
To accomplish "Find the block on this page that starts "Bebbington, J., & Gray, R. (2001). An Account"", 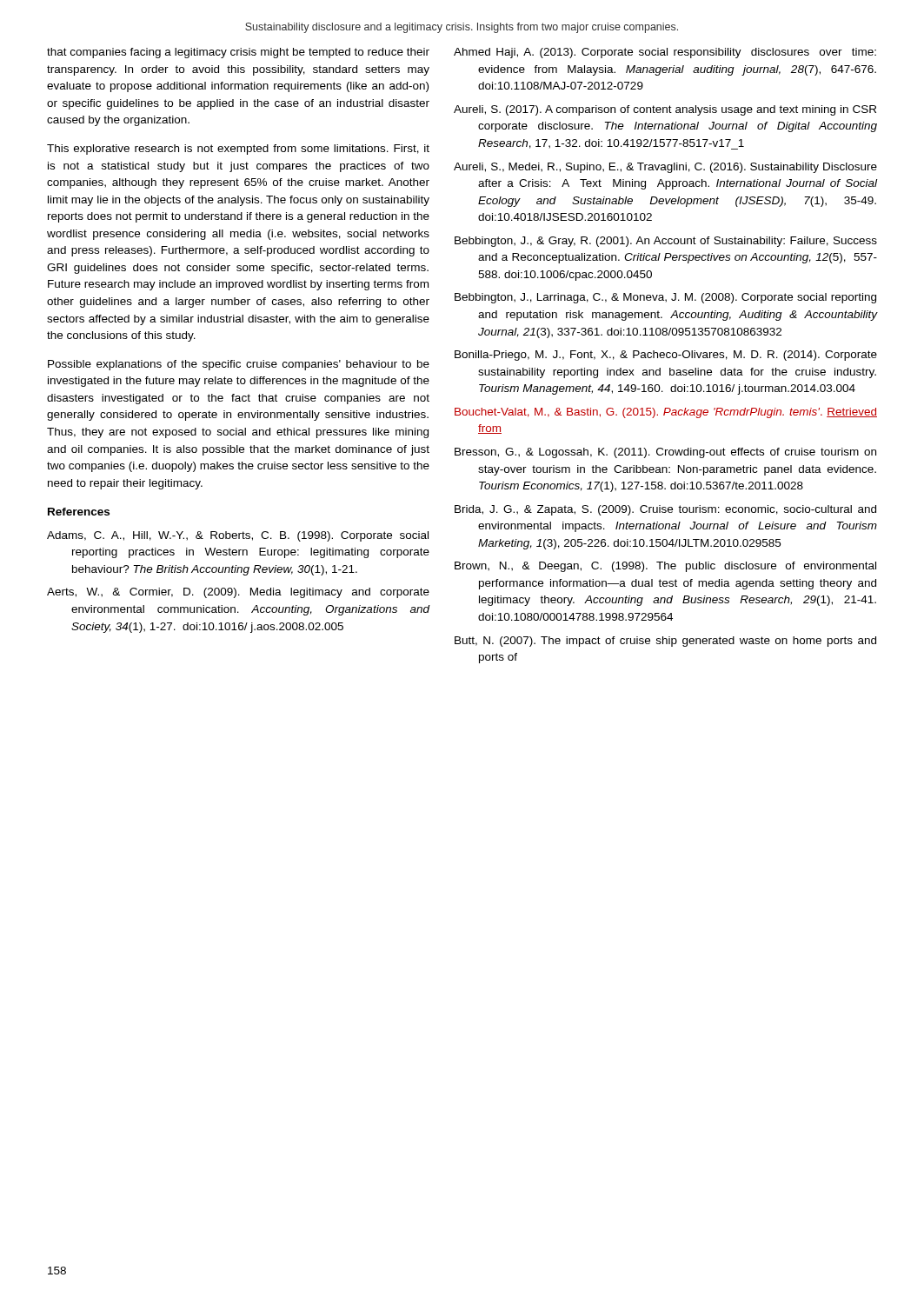I will (665, 257).
